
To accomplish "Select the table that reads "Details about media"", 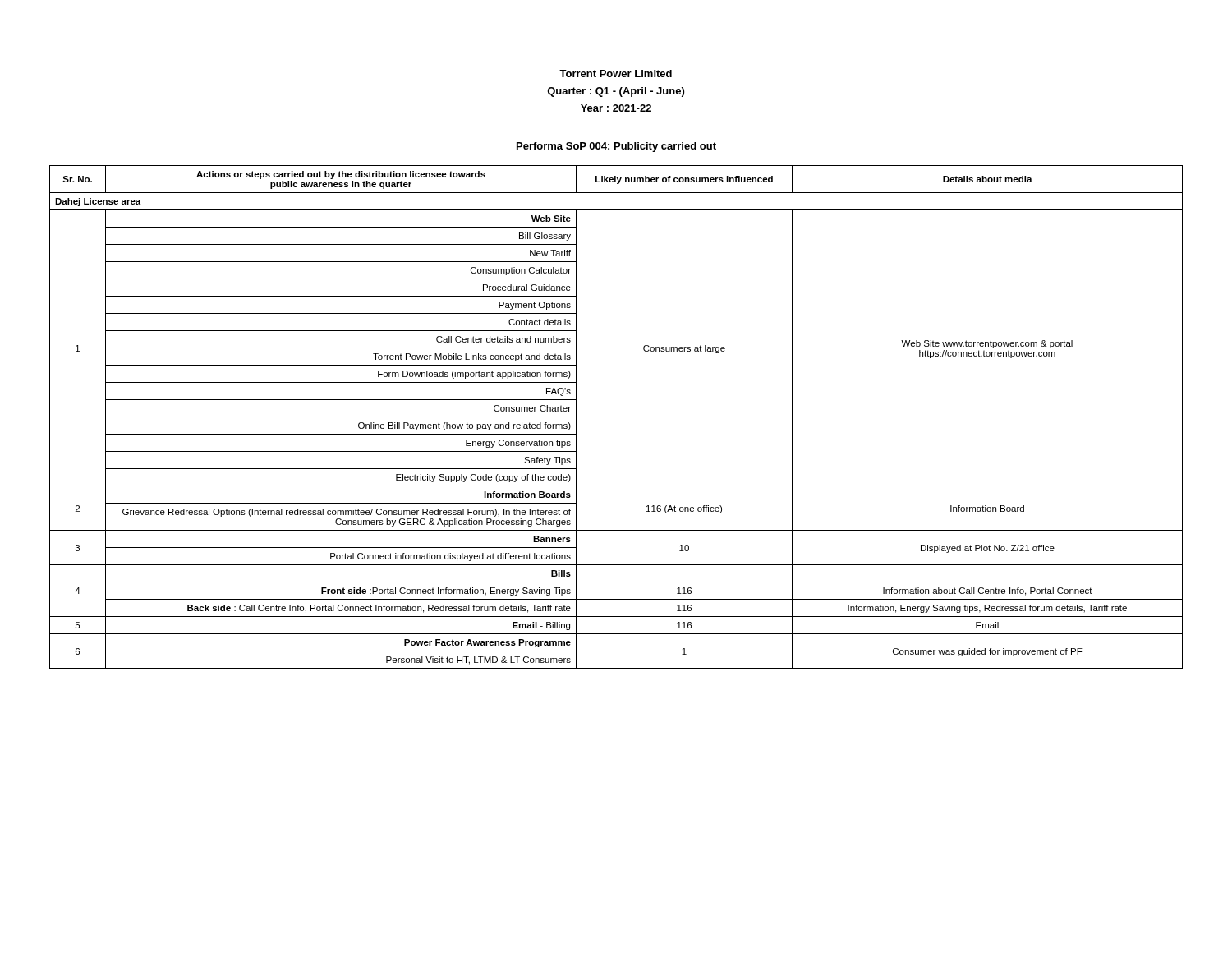I will [616, 417].
